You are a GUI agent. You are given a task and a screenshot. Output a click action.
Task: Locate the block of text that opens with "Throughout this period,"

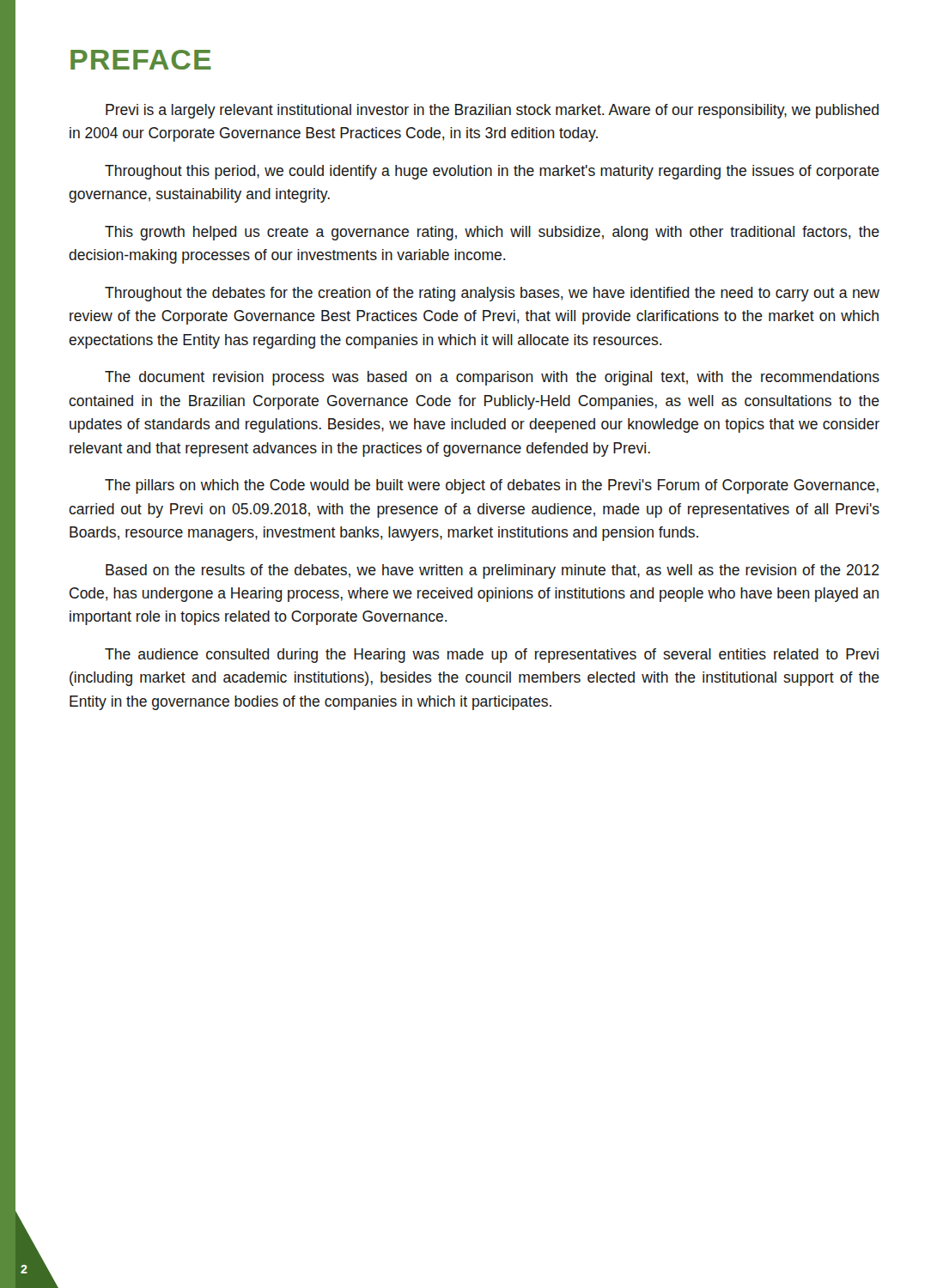[x=474, y=183]
